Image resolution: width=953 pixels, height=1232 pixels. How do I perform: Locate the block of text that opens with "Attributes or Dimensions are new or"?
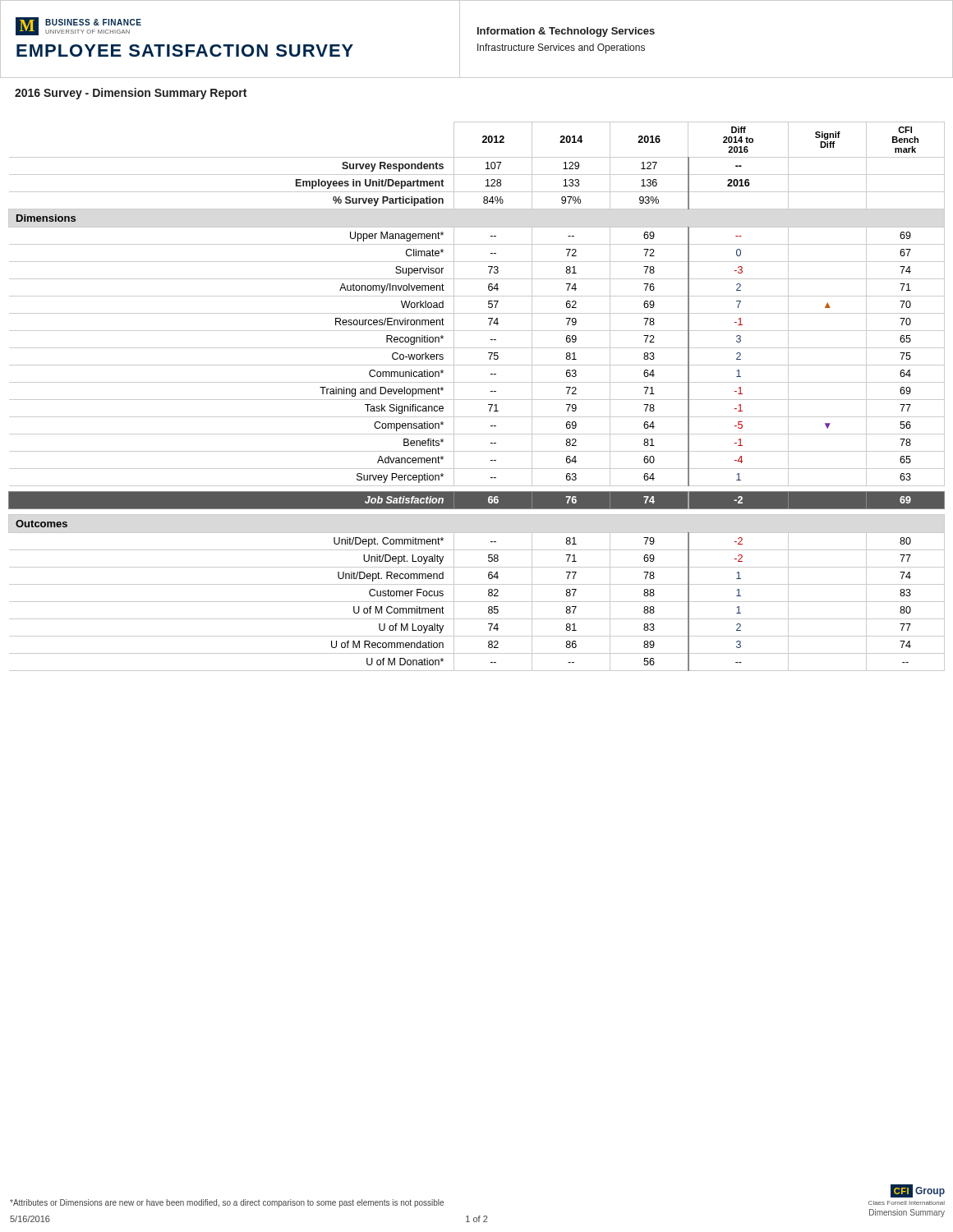point(227,1203)
